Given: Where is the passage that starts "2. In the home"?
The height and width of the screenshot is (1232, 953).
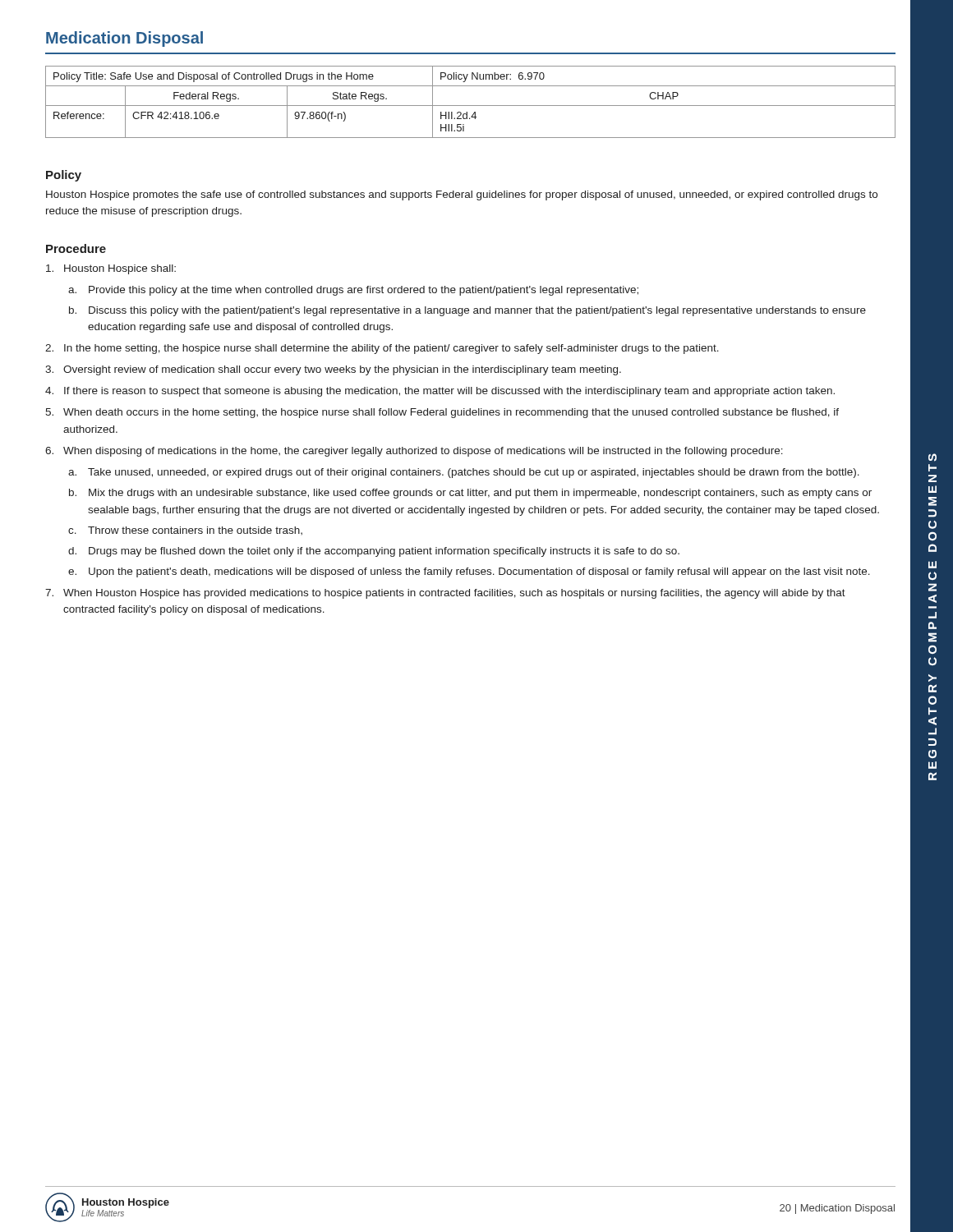Looking at the screenshot, I should click(x=470, y=348).
